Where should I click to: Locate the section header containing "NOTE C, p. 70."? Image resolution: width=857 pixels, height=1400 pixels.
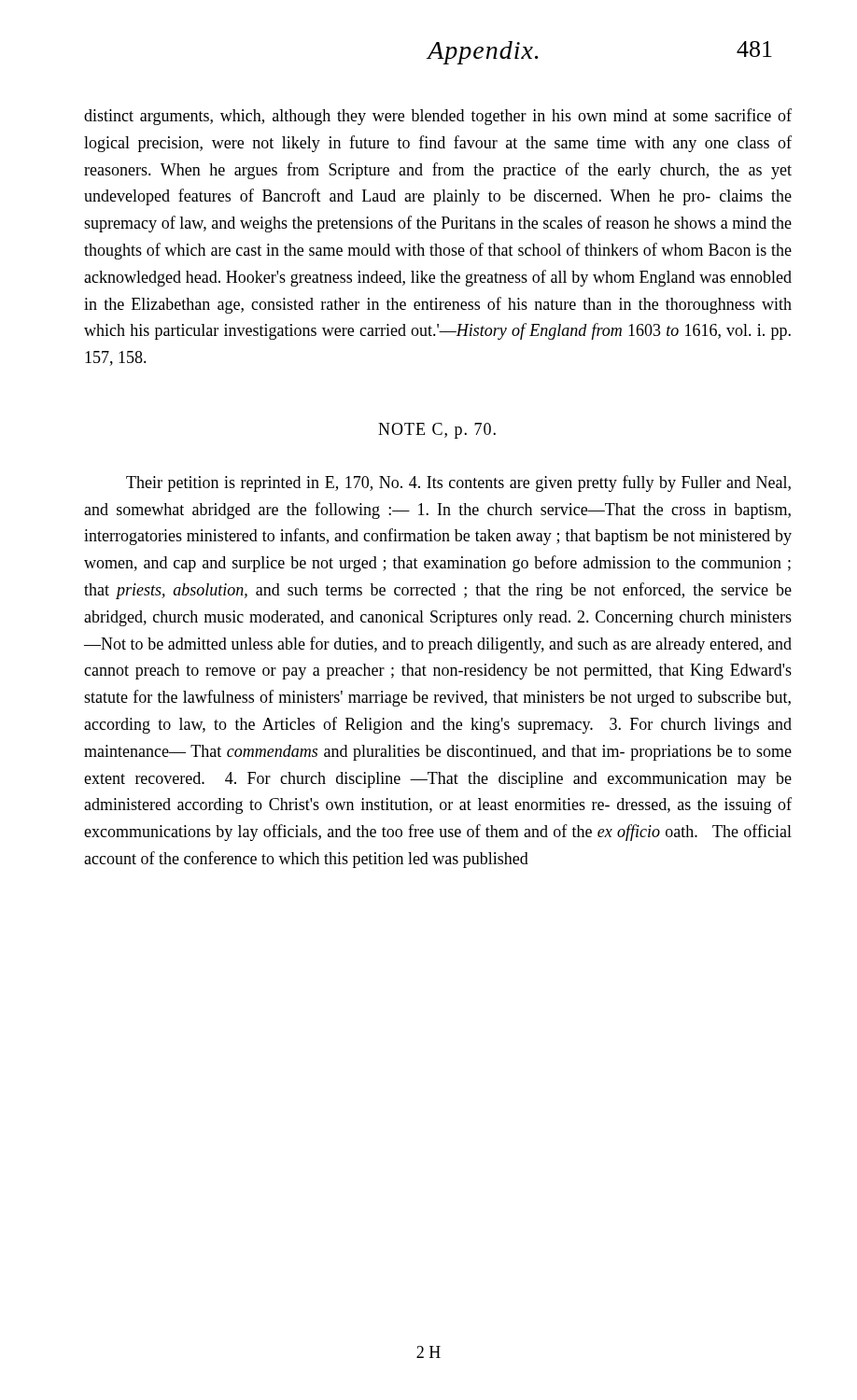[x=438, y=429]
